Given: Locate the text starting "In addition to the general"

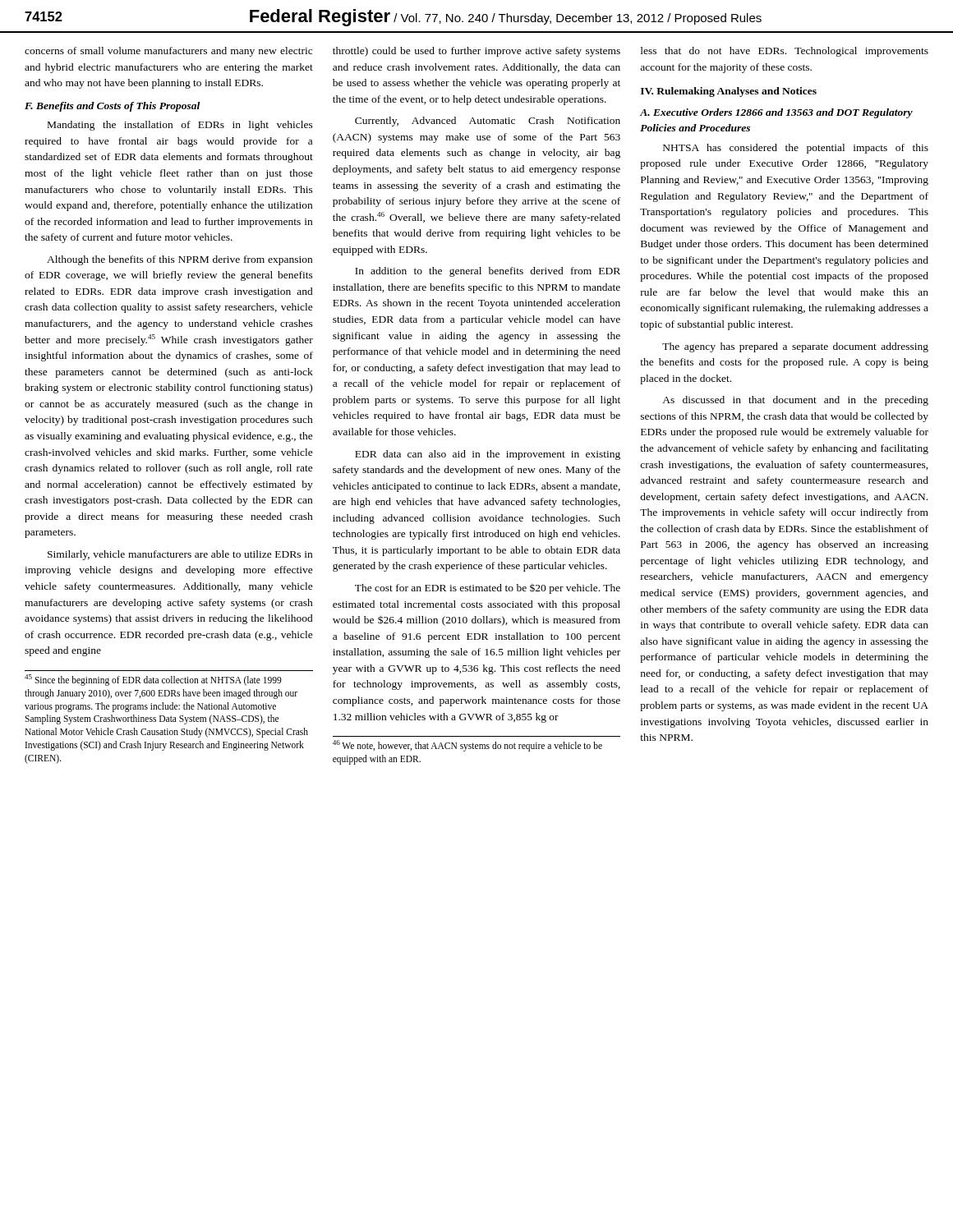Looking at the screenshot, I should [477, 351].
